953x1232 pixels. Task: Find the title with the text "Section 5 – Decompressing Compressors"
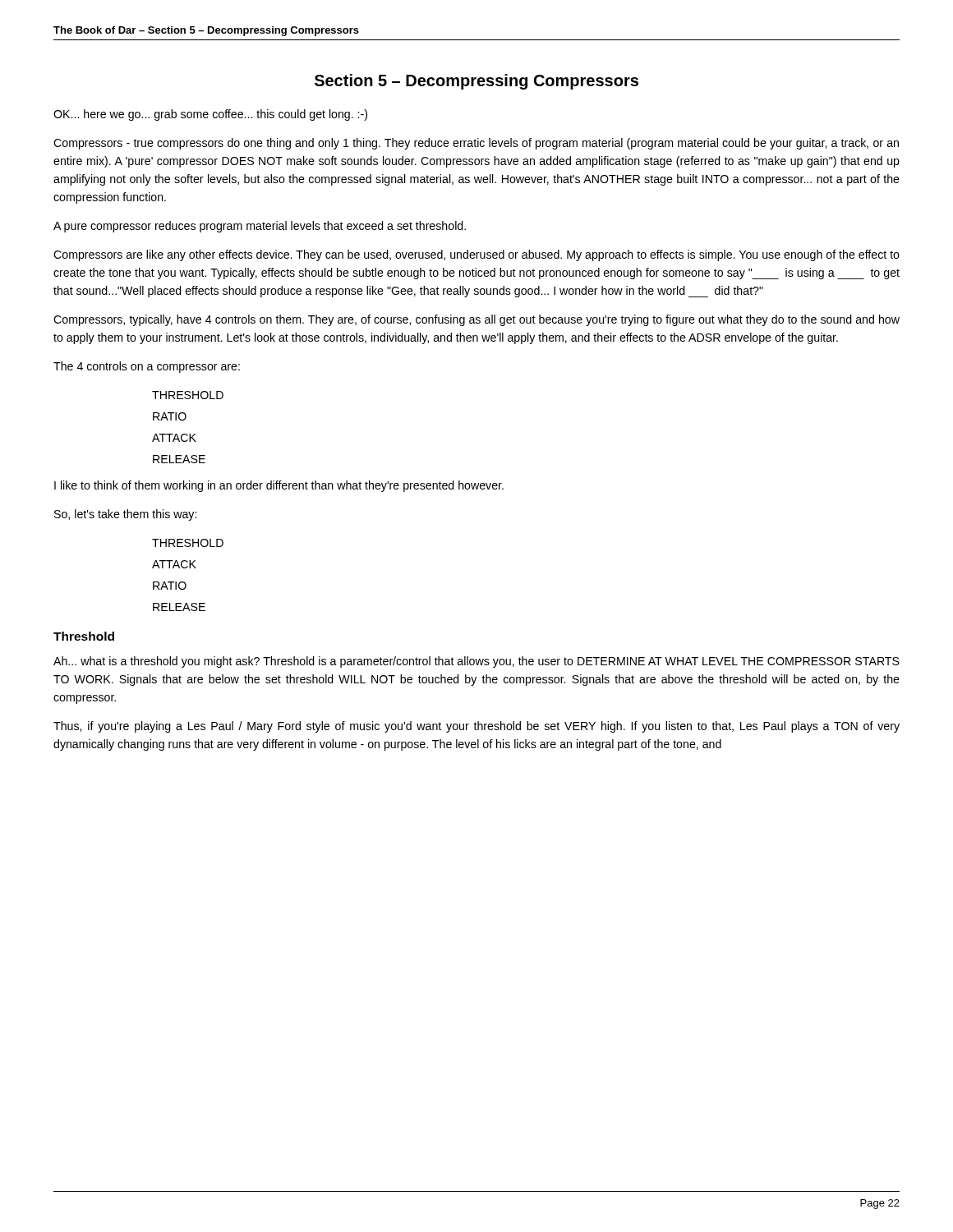pyautogui.click(x=476, y=81)
